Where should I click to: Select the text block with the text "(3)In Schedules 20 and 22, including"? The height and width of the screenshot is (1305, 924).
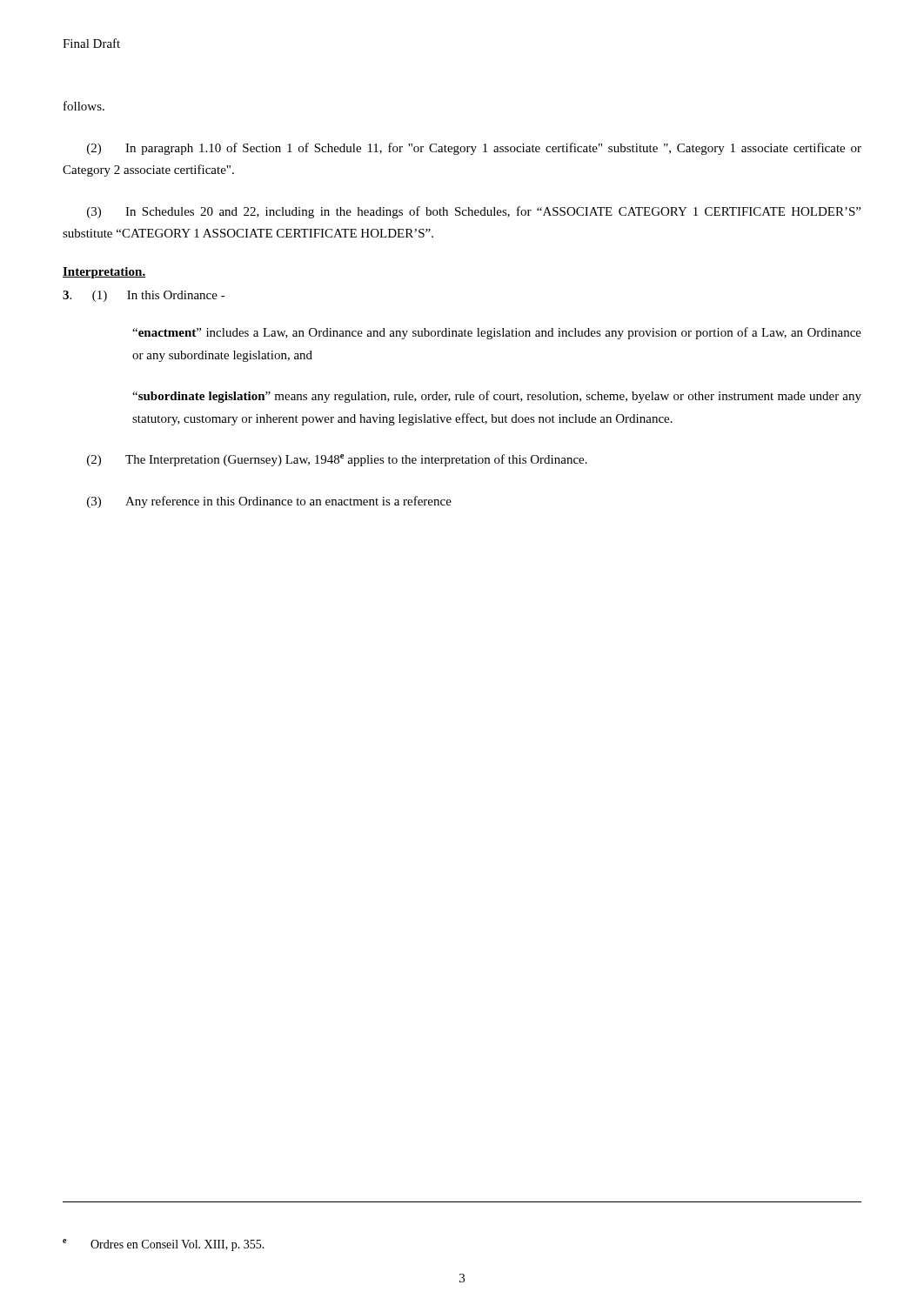pos(462,220)
